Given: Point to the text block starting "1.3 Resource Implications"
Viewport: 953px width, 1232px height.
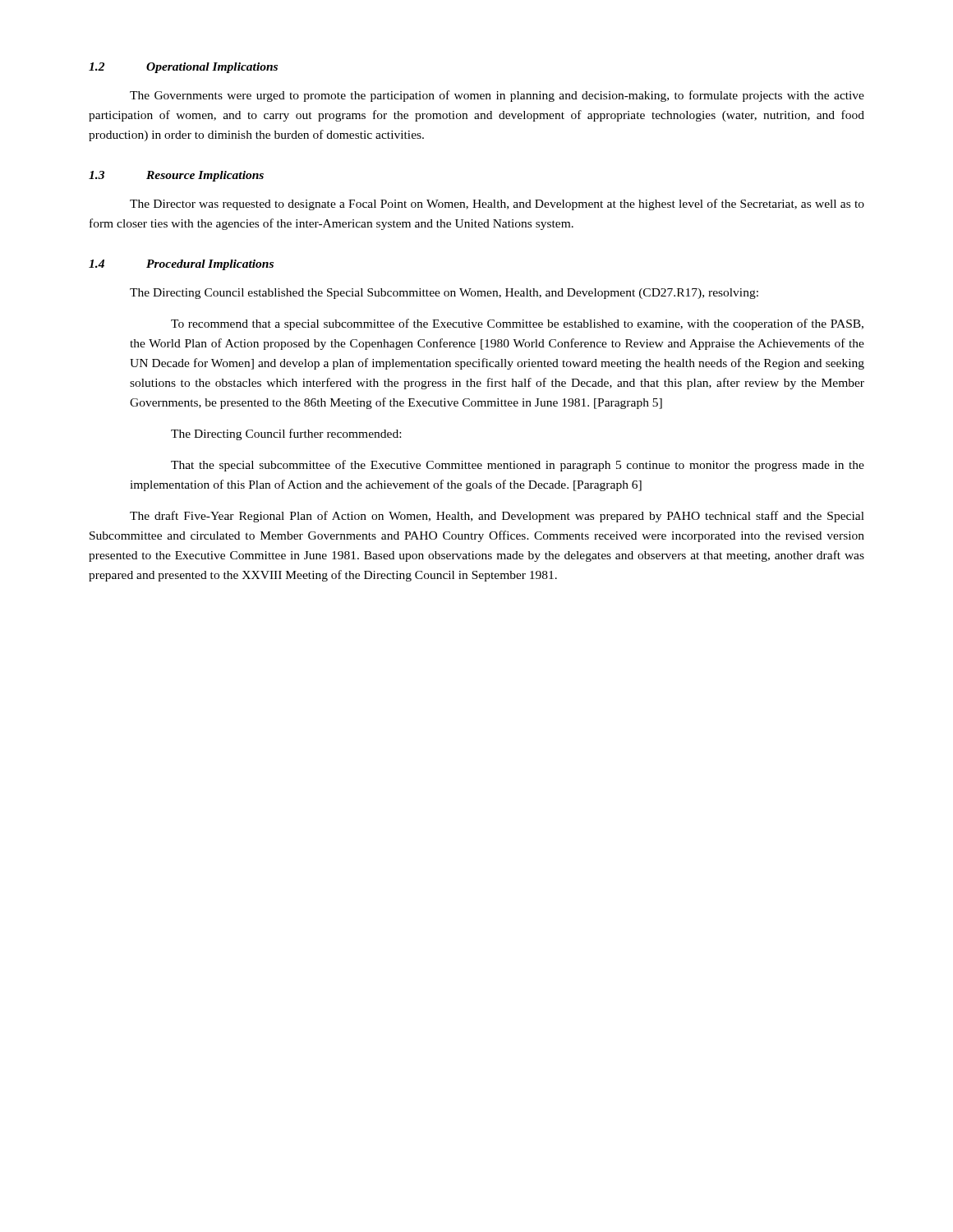Looking at the screenshot, I should 176,175.
